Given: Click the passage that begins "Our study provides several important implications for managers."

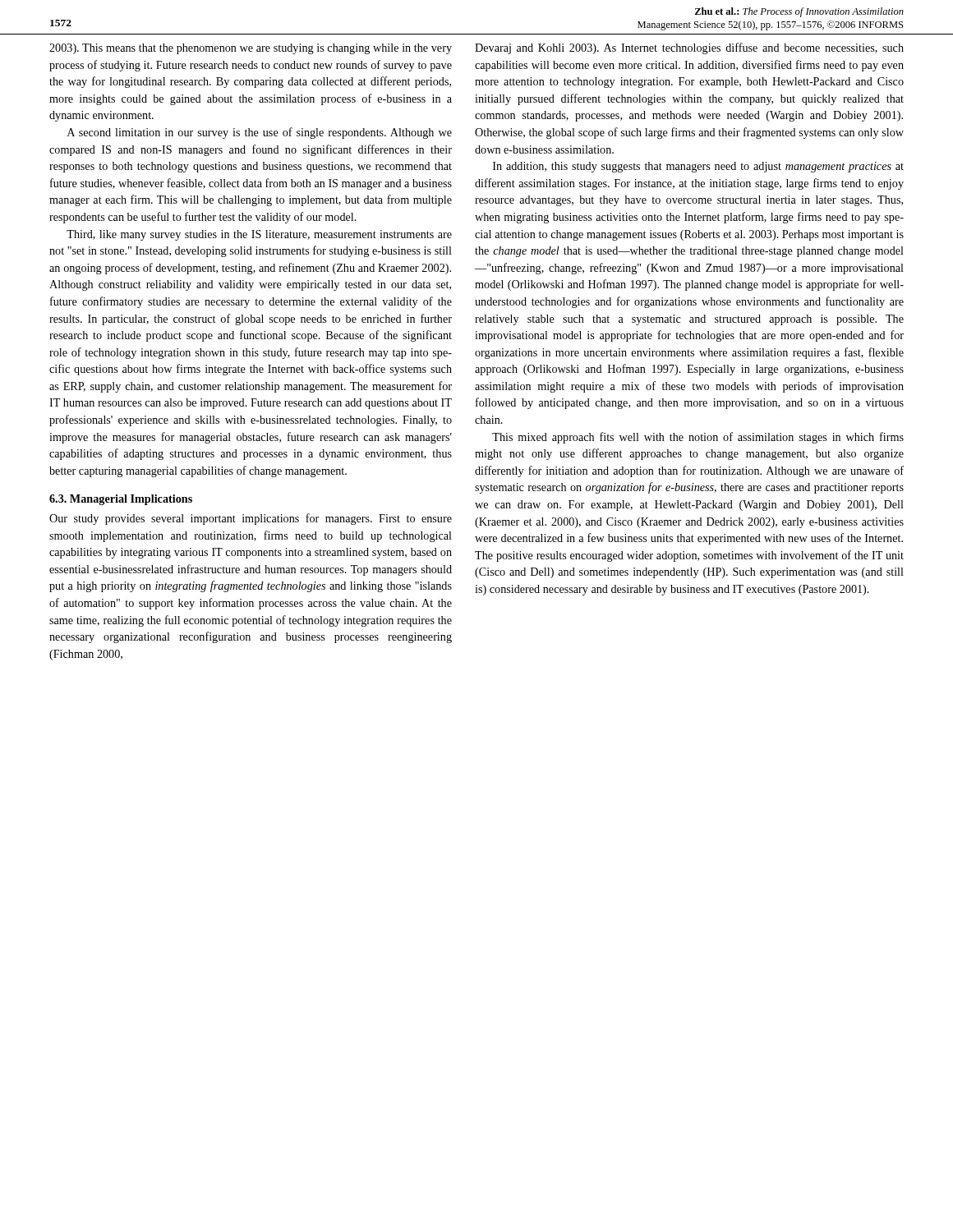Looking at the screenshot, I should coord(251,586).
